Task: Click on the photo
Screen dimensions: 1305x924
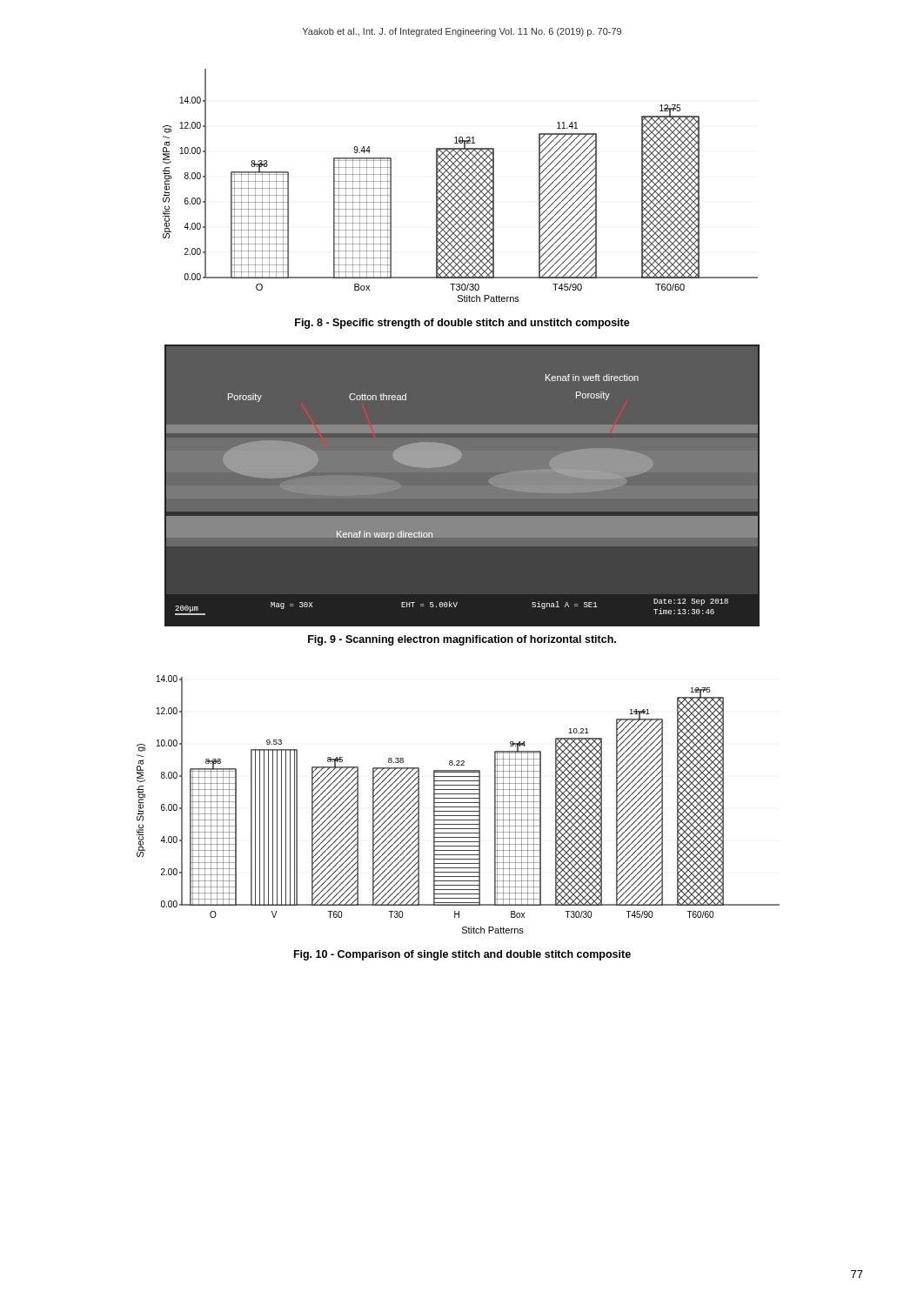Action: (462, 485)
